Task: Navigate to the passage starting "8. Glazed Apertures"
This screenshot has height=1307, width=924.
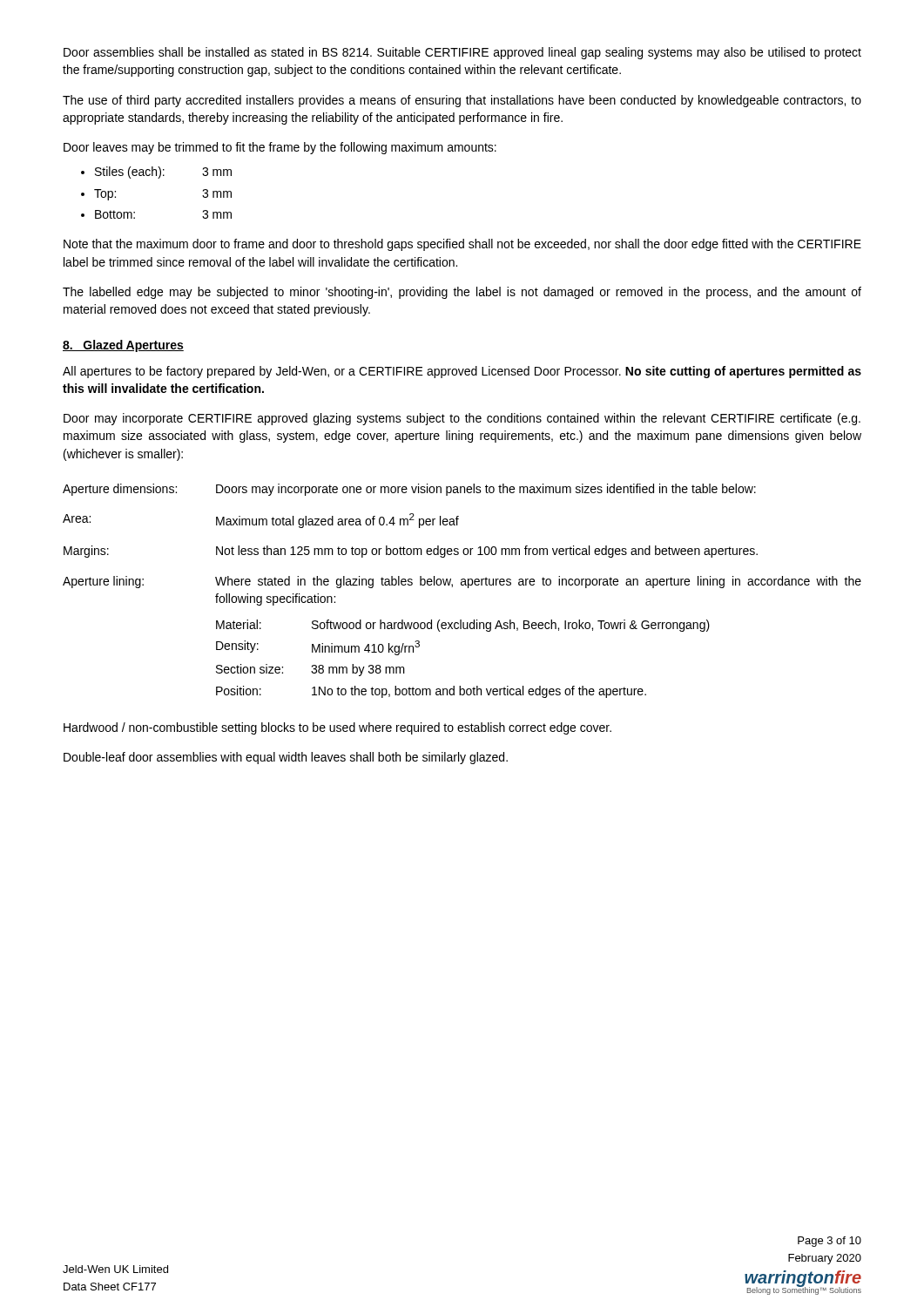Action: [x=123, y=345]
